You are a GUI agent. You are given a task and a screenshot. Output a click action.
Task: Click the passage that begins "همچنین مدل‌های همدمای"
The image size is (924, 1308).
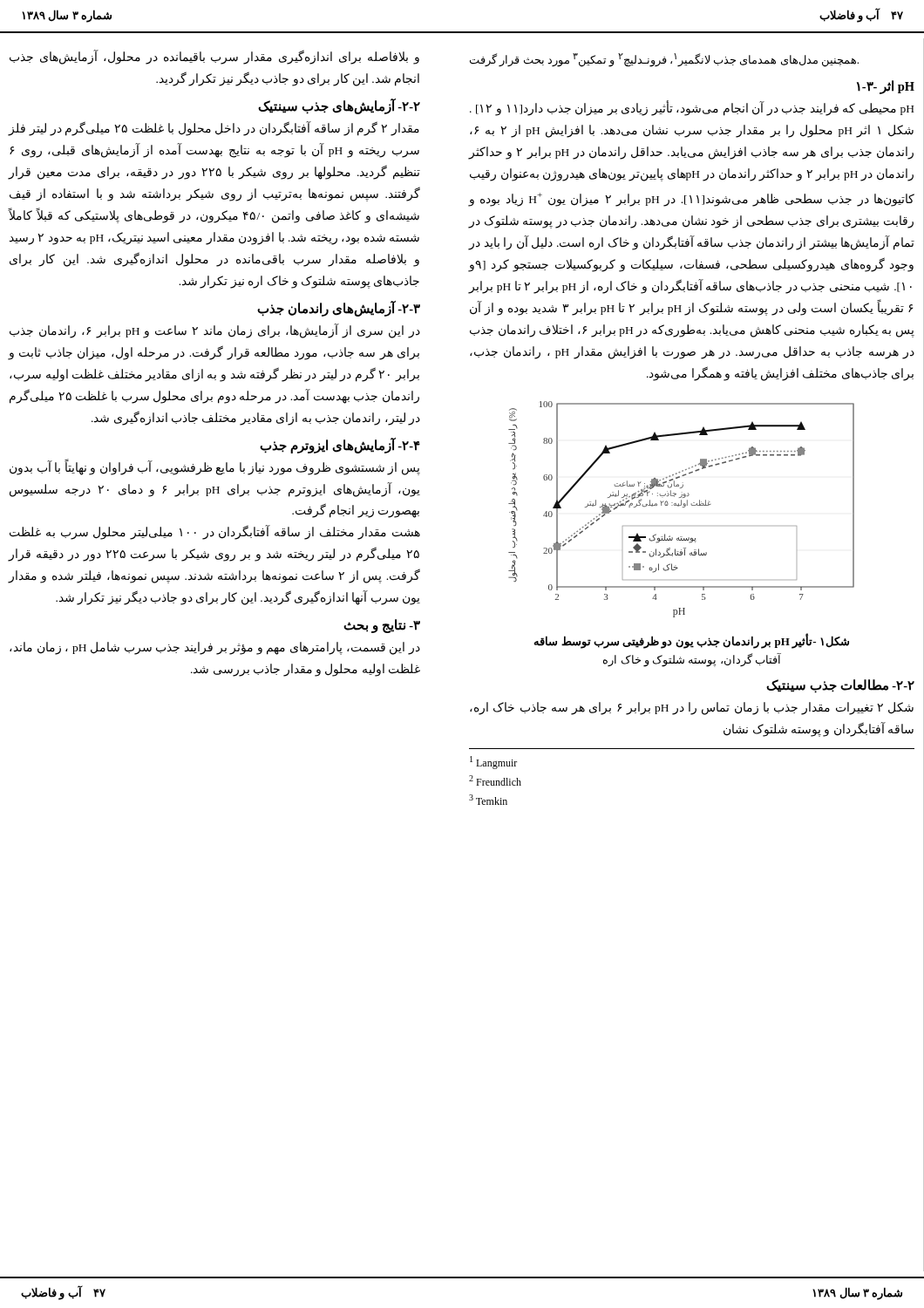664,59
